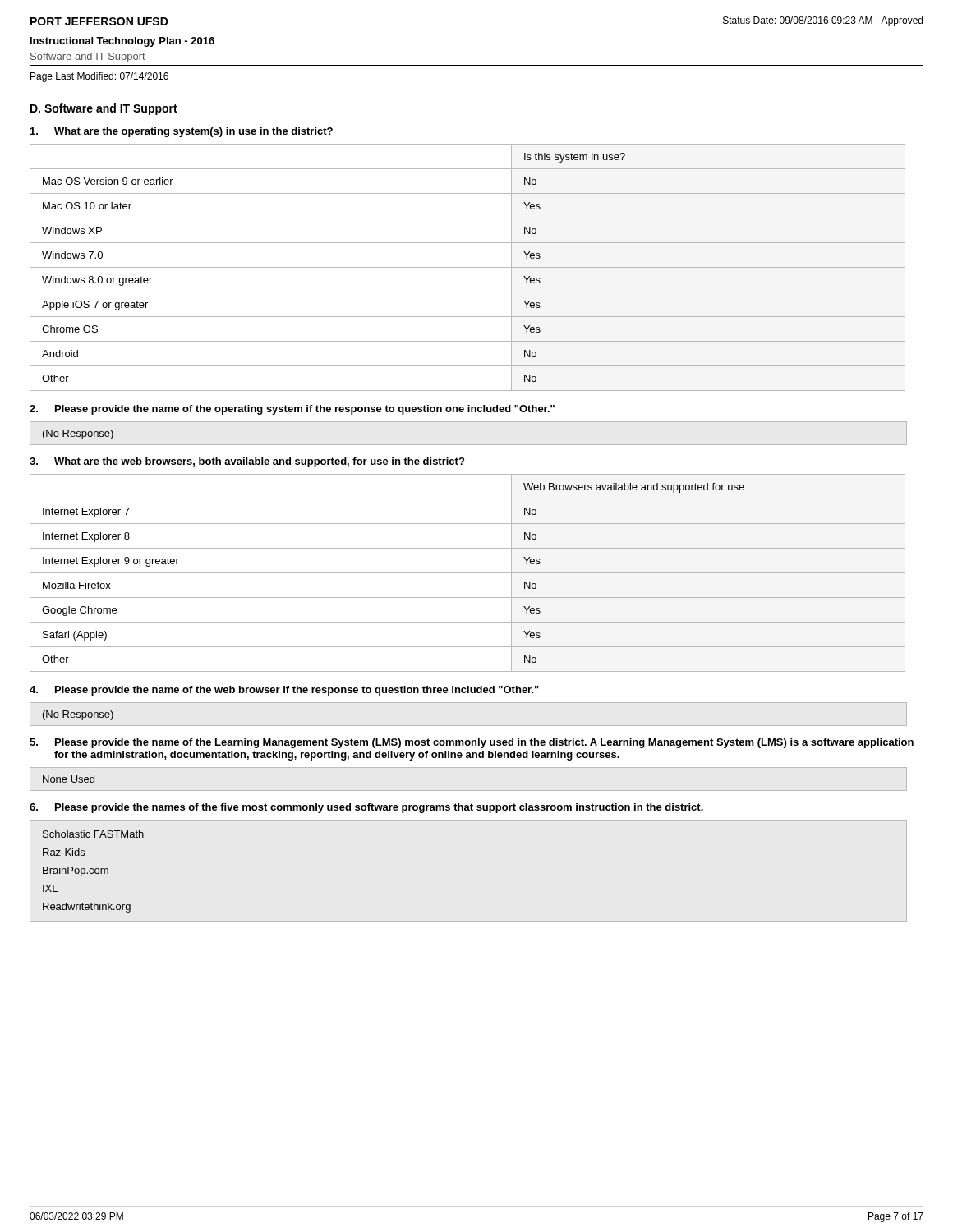Select the table that reads "Internet Explorer 8"
The width and height of the screenshot is (953, 1232).
(476, 573)
